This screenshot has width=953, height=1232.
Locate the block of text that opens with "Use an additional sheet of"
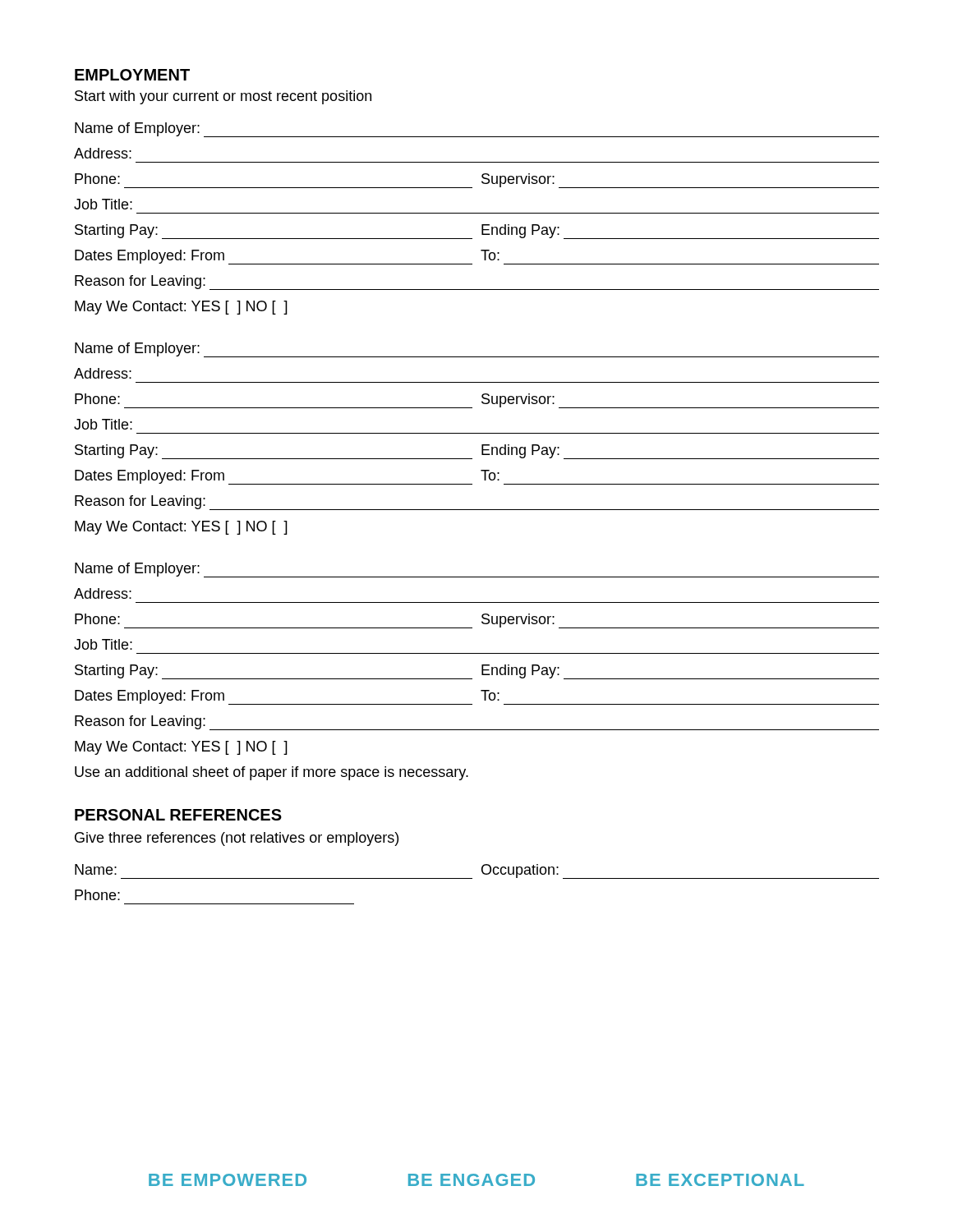(x=272, y=772)
